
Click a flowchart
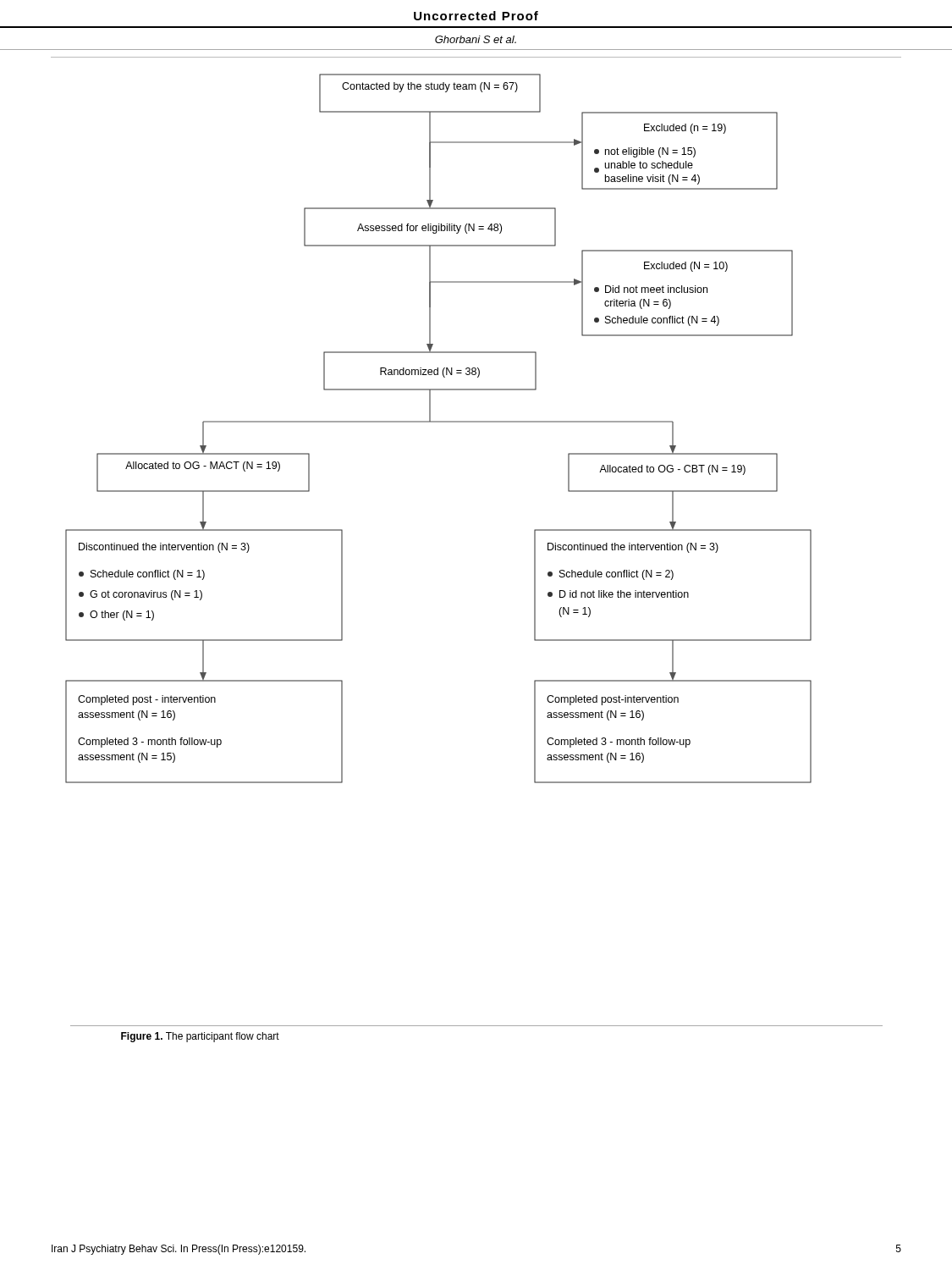click(476, 541)
